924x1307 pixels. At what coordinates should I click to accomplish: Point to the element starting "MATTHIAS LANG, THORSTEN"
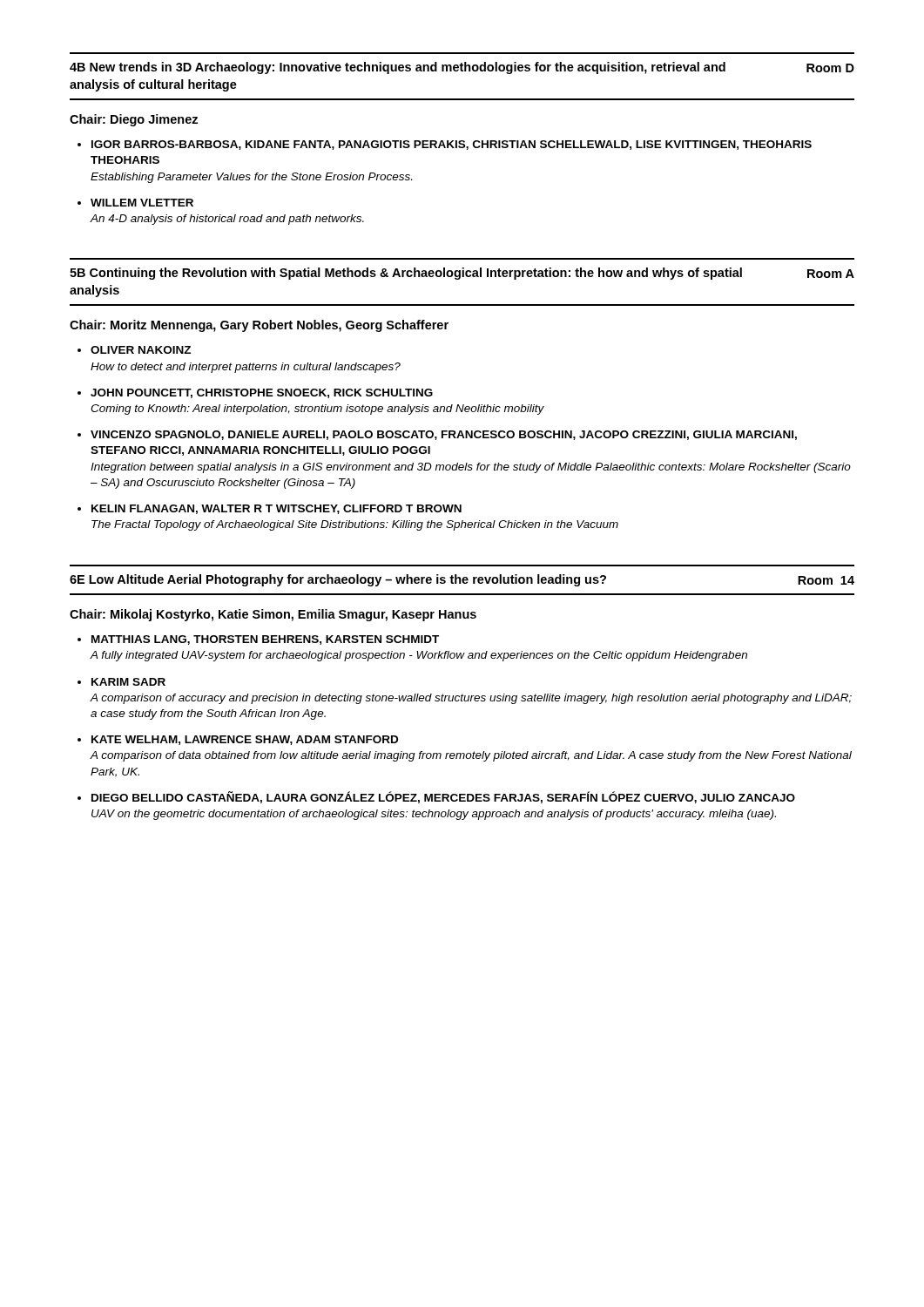472,648
